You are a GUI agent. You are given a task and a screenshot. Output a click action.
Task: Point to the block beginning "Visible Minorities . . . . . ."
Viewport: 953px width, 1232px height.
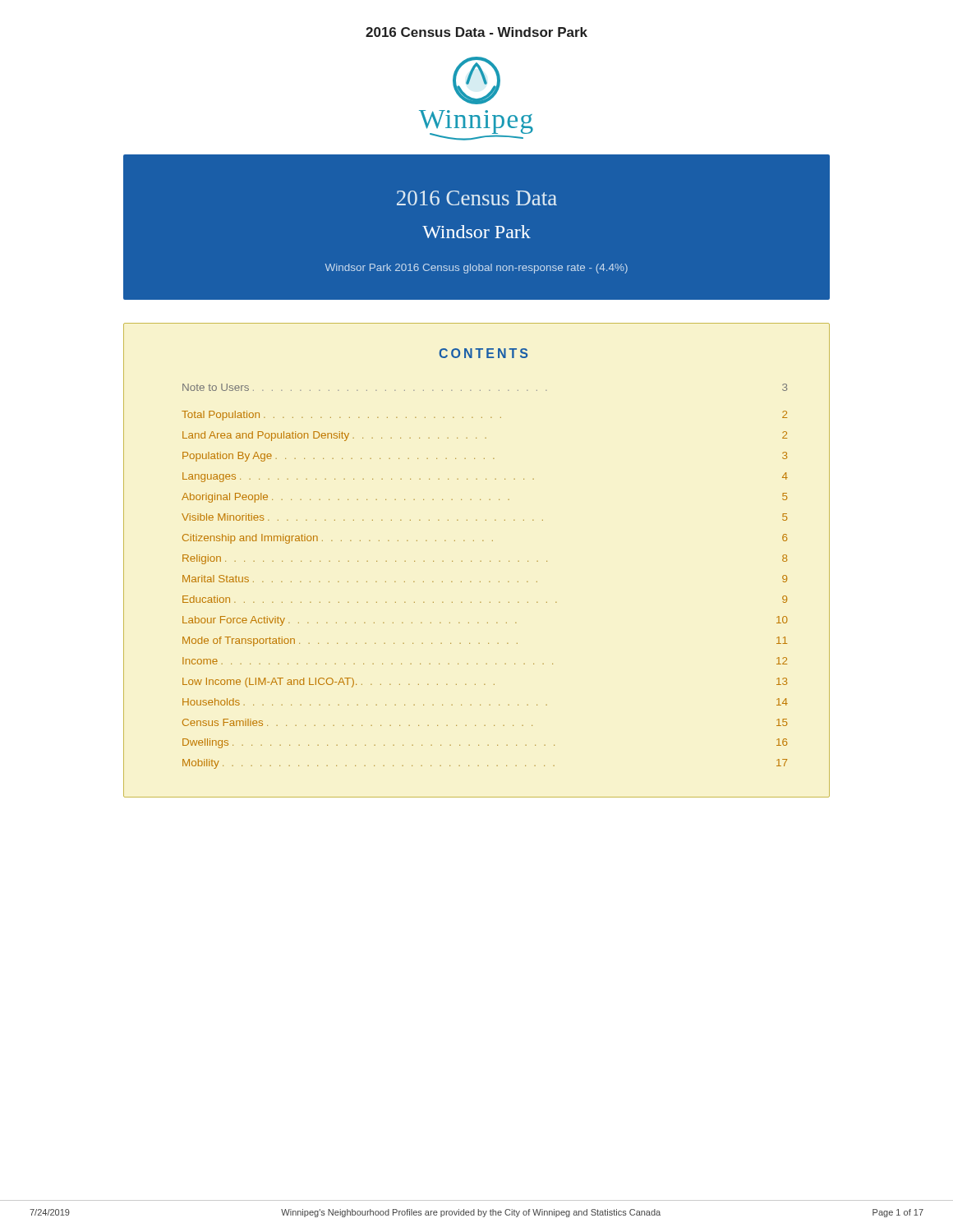pyautogui.click(x=485, y=518)
